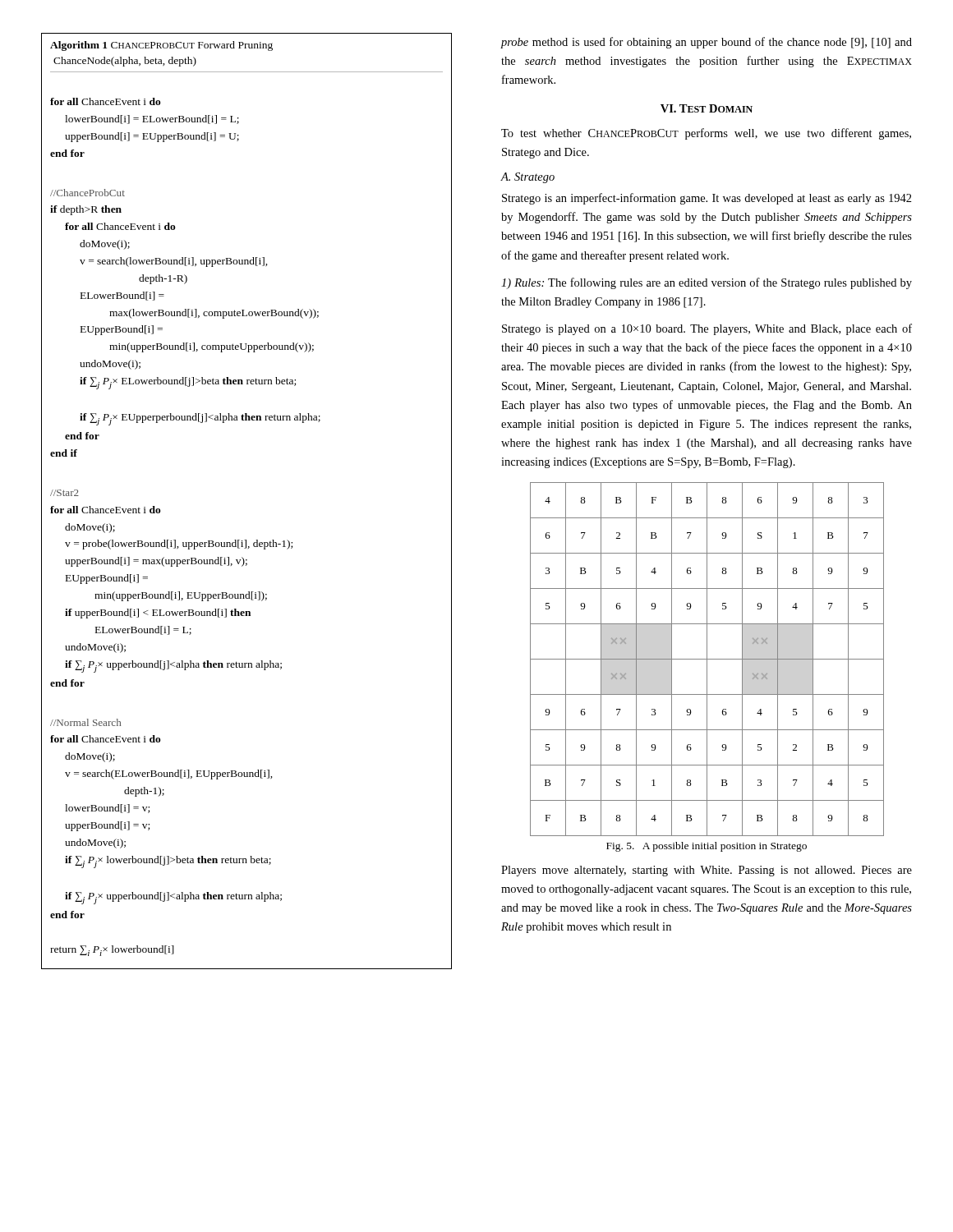The width and height of the screenshot is (953, 1232).
Task: Click on the region starting "To test whether CHANCEPROBCUT performs"
Action: click(x=707, y=143)
